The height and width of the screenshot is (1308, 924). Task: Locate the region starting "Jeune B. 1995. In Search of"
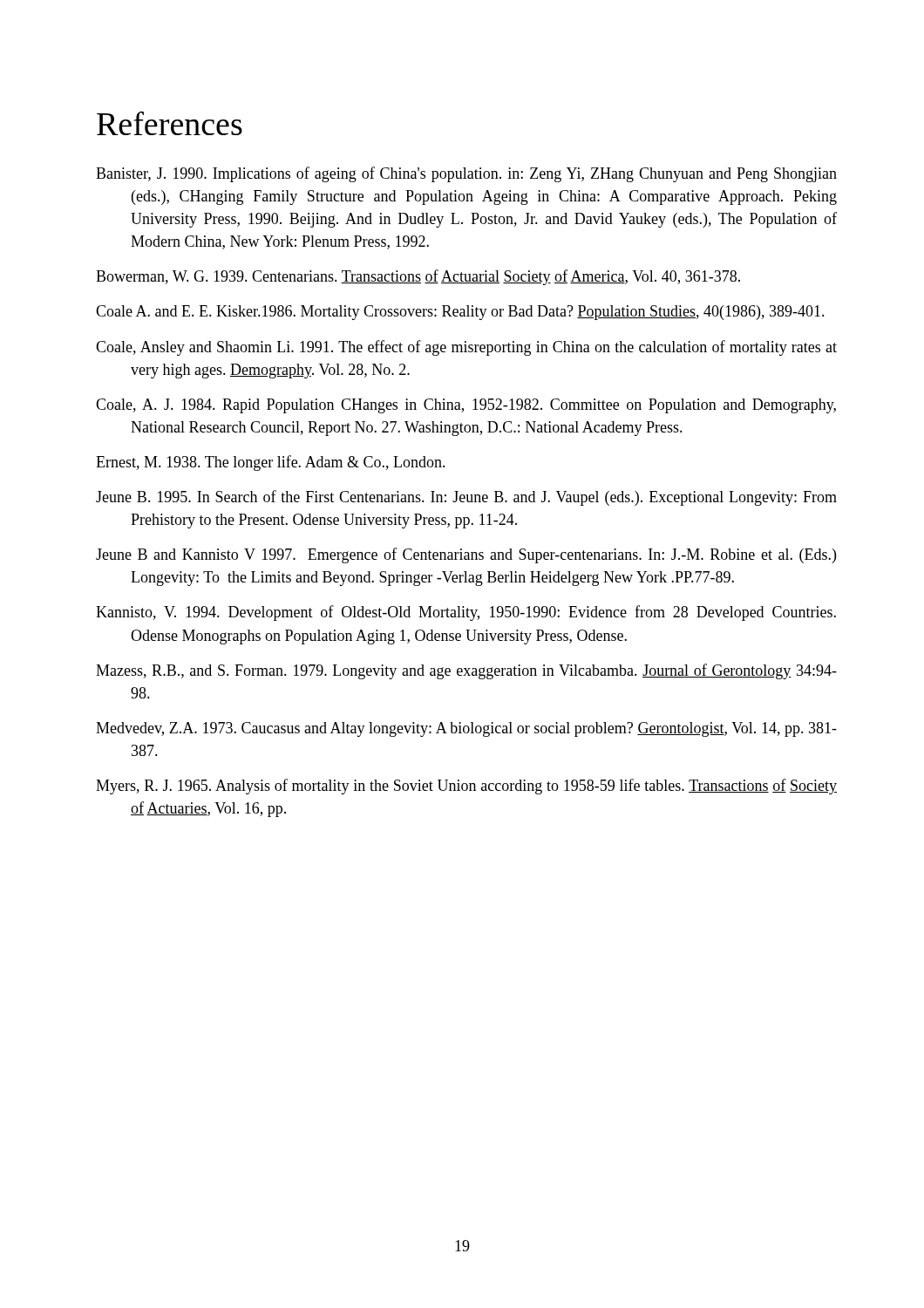click(x=466, y=508)
